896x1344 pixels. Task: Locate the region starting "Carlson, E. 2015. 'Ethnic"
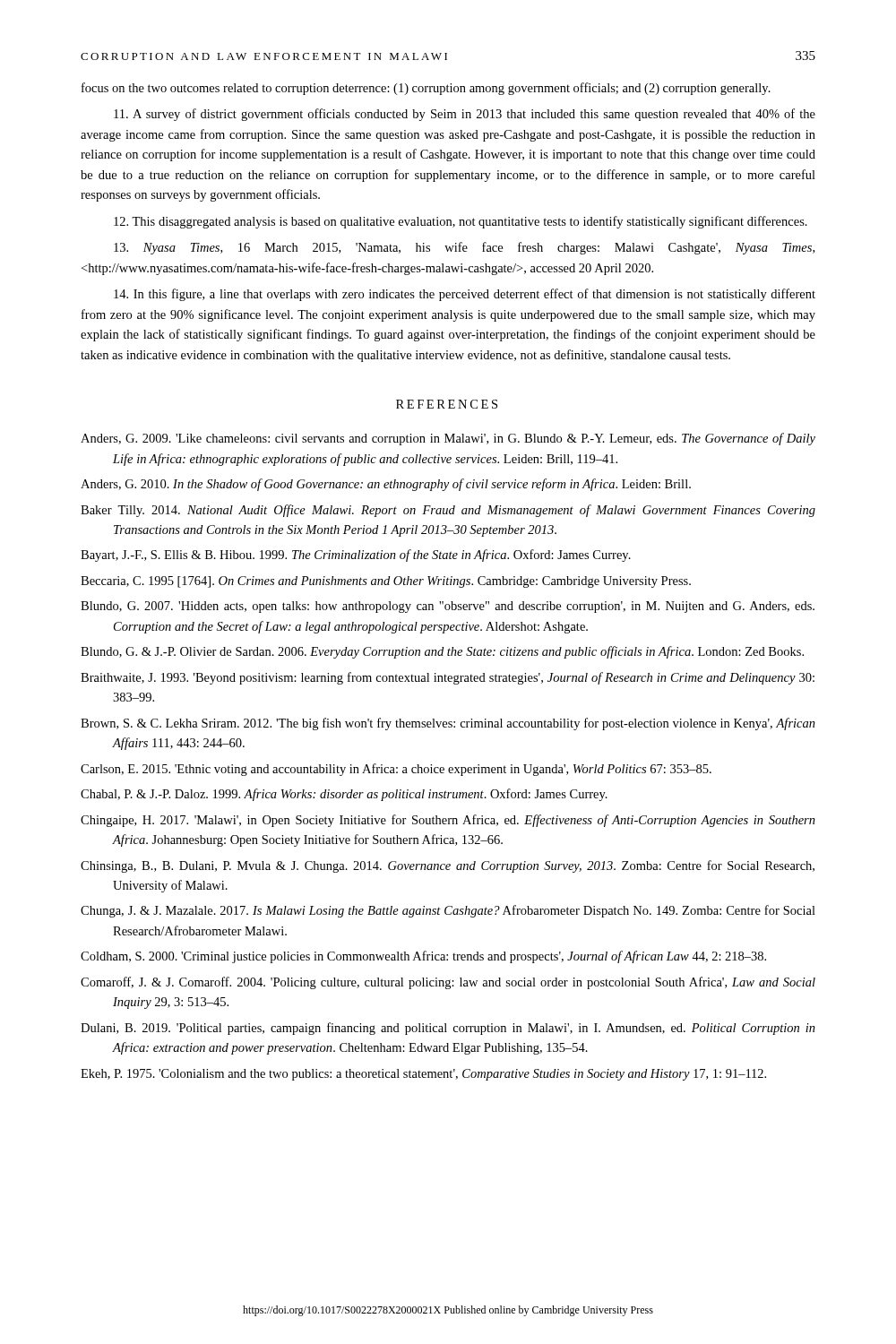coord(396,768)
